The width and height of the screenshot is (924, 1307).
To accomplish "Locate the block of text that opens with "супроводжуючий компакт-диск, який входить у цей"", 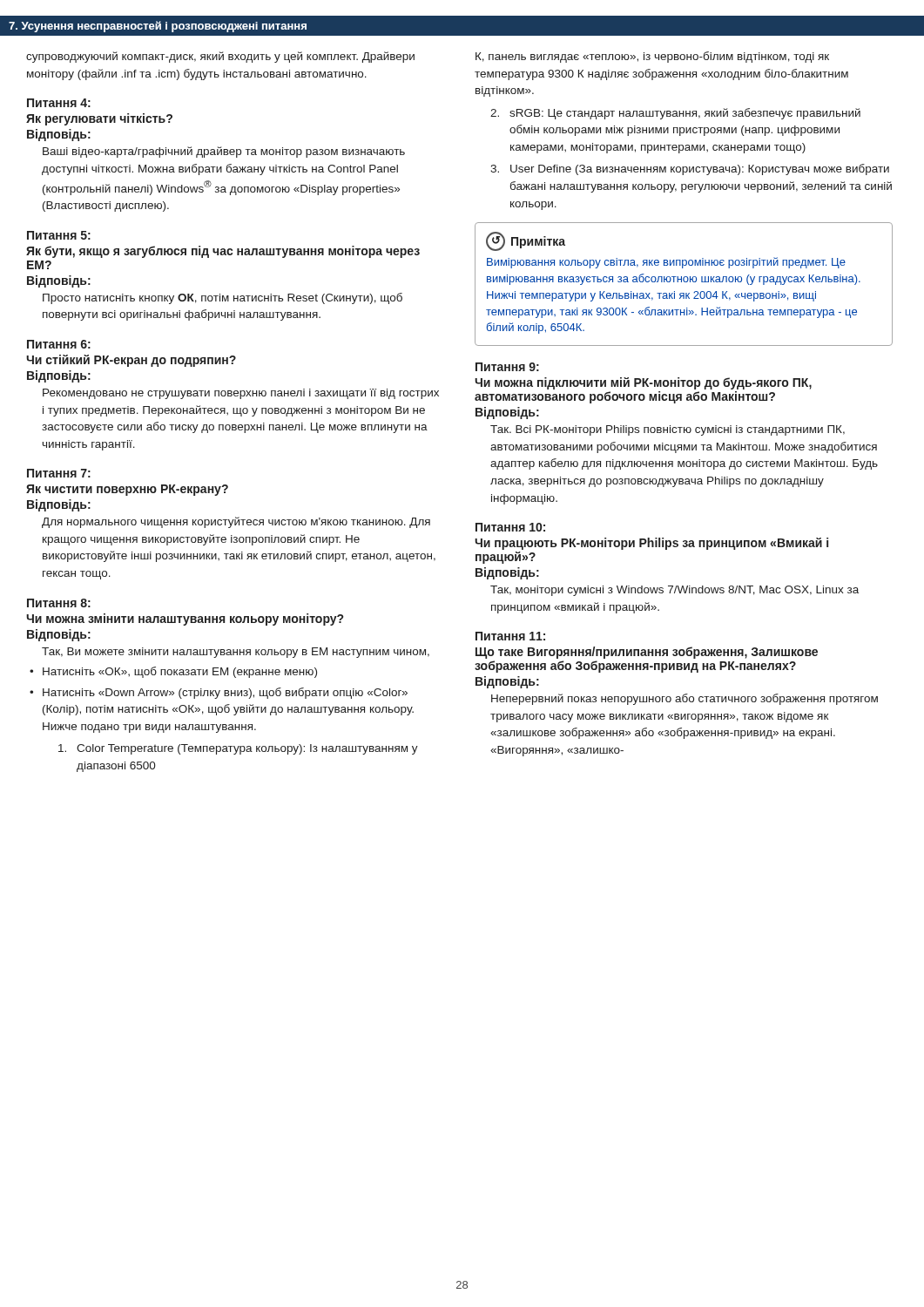I will point(235,65).
